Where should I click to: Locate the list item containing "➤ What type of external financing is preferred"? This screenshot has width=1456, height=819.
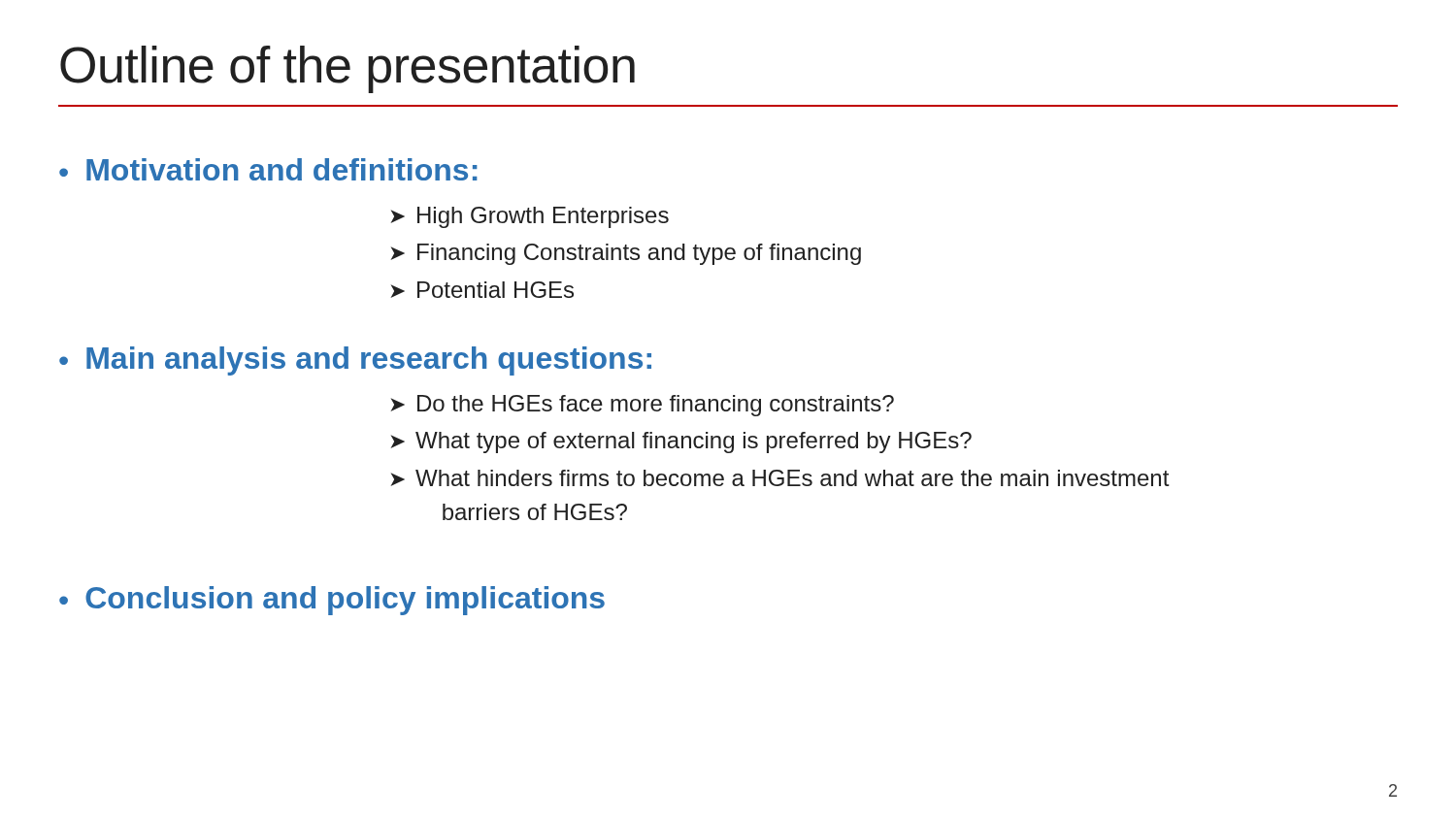[680, 441]
